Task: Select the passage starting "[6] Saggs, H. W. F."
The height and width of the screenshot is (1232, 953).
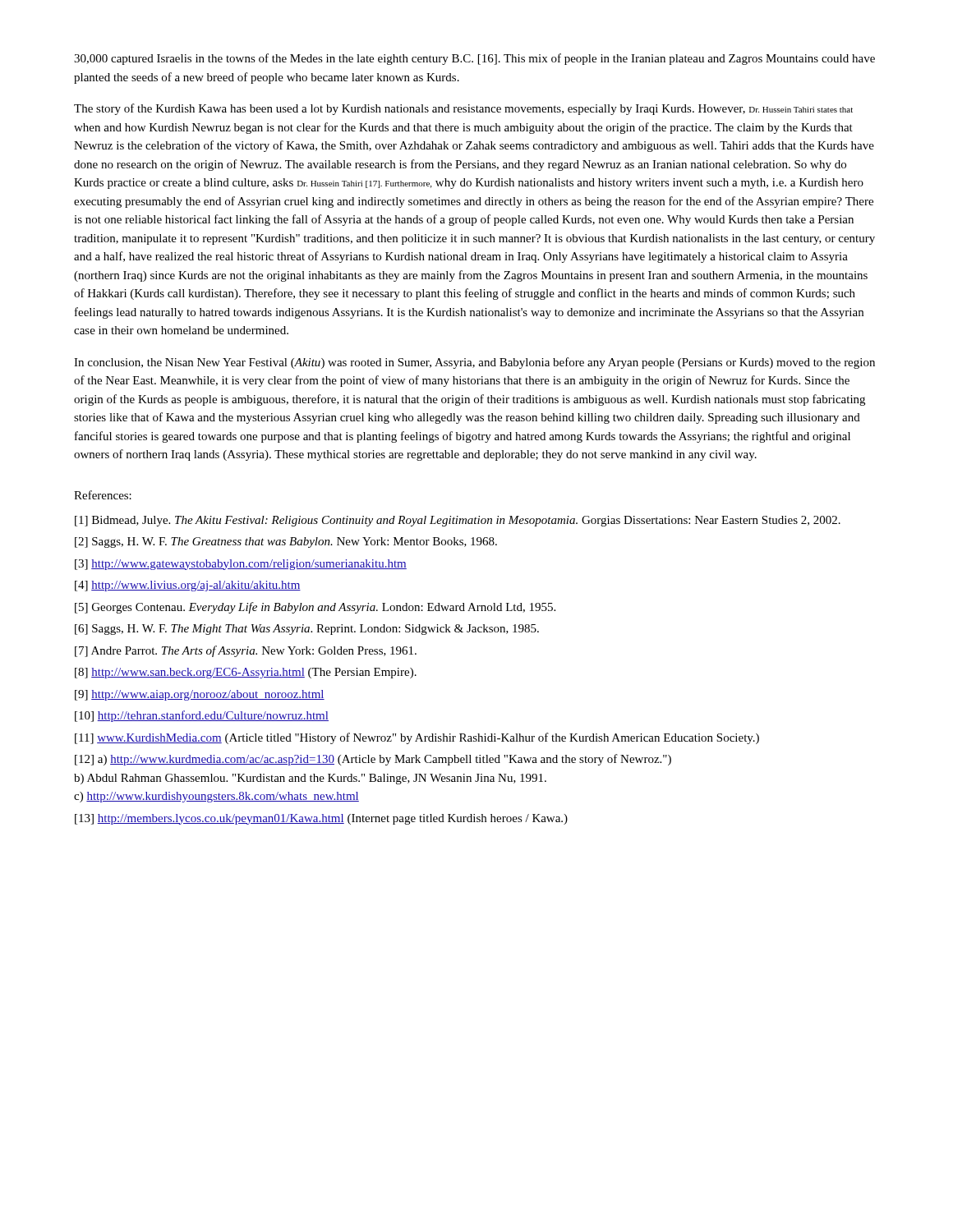Action: tap(307, 628)
